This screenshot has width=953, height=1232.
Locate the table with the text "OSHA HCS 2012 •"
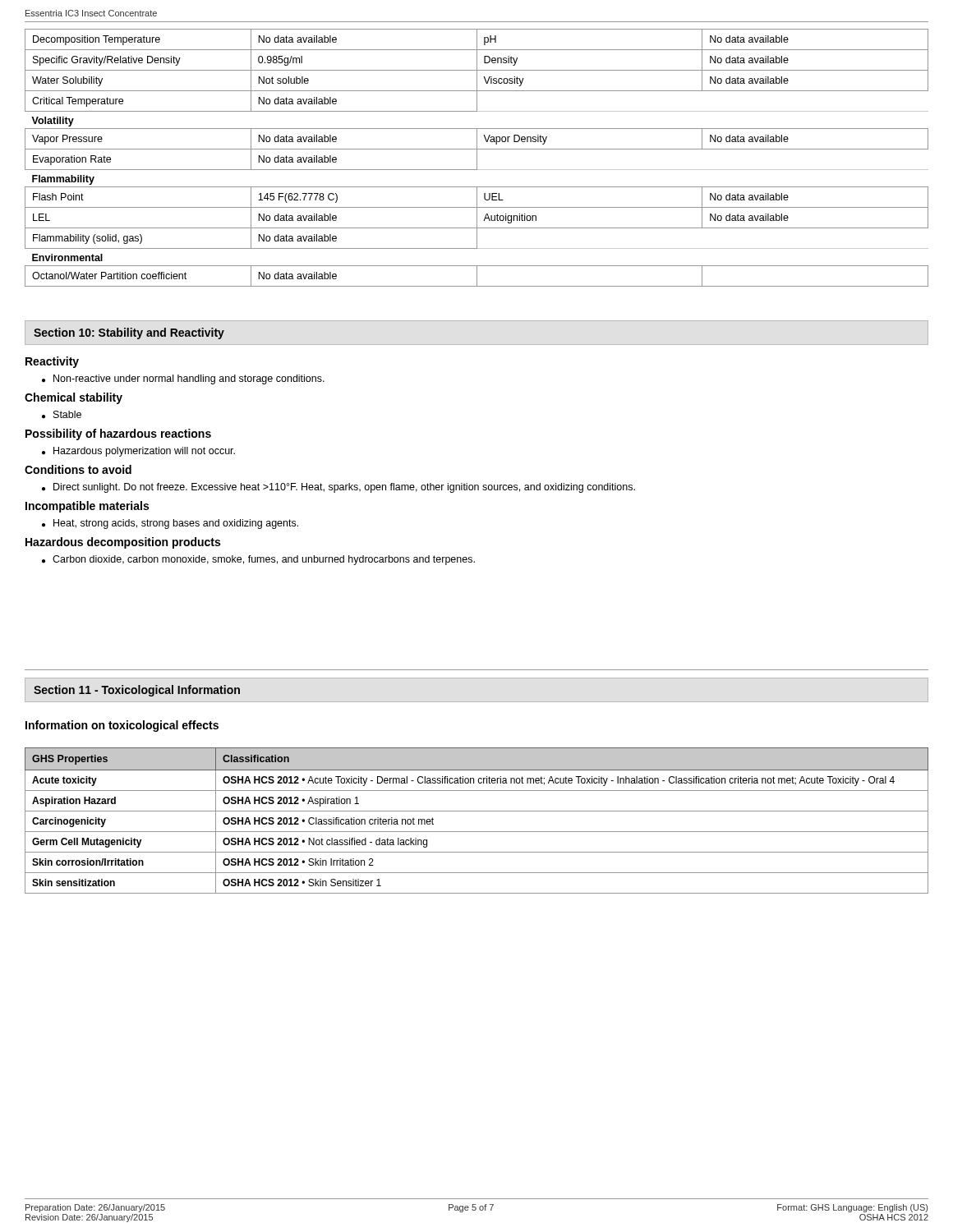pos(476,821)
